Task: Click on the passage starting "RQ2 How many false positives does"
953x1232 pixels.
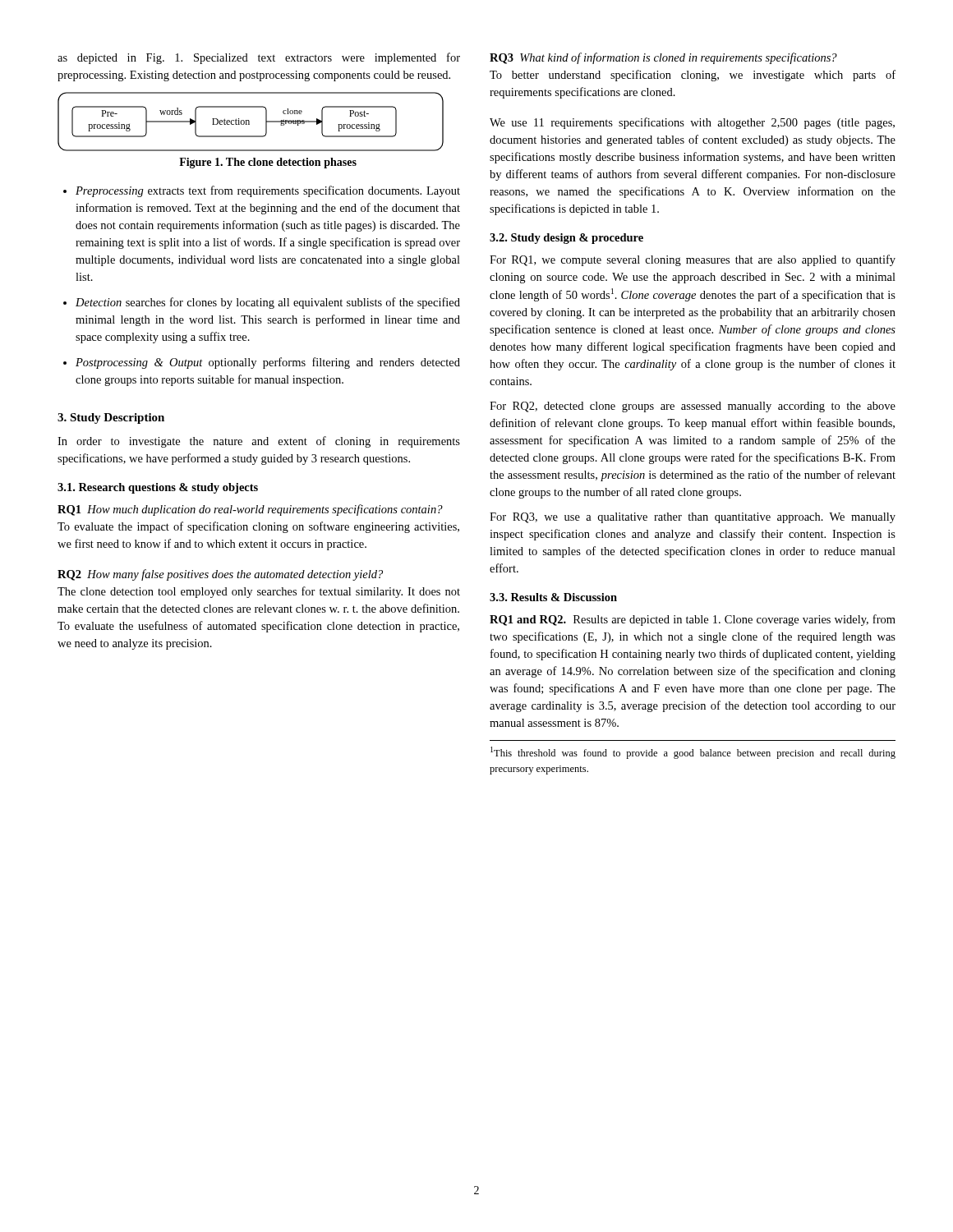Action: [x=259, y=609]
